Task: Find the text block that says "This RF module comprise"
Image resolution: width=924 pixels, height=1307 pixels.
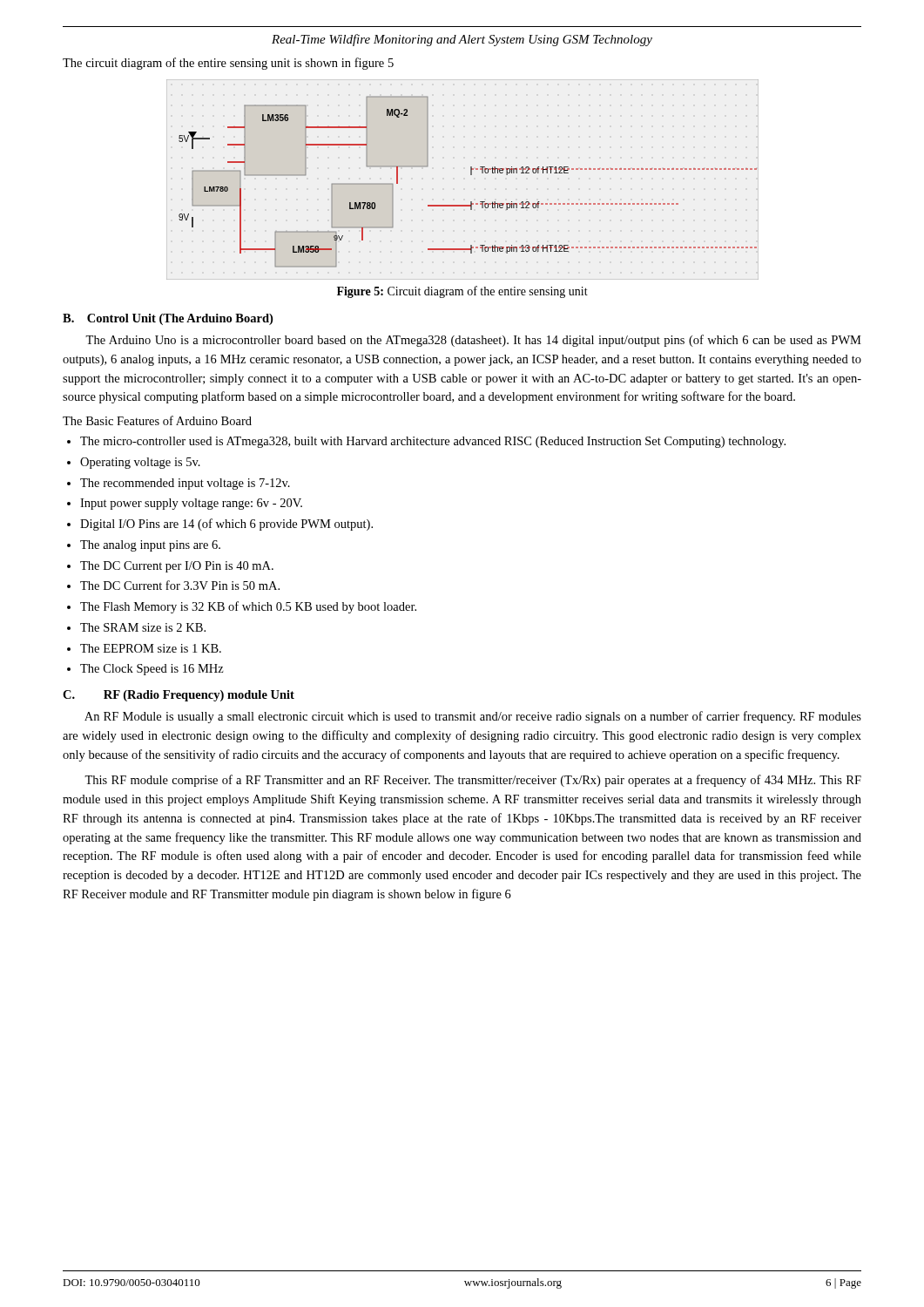Action: pos(462,837)
